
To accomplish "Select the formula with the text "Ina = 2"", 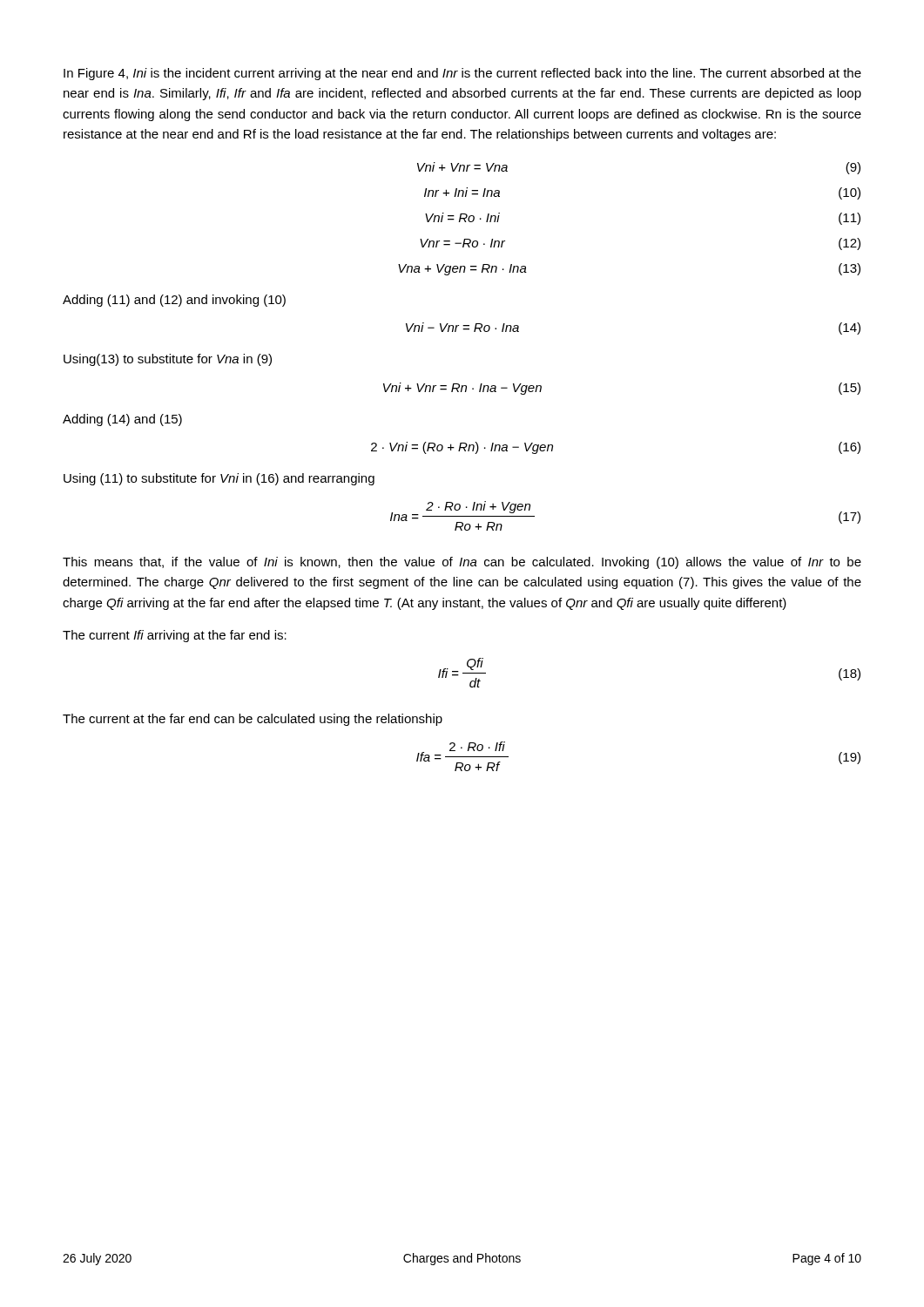I will click(x=479, y=516).
